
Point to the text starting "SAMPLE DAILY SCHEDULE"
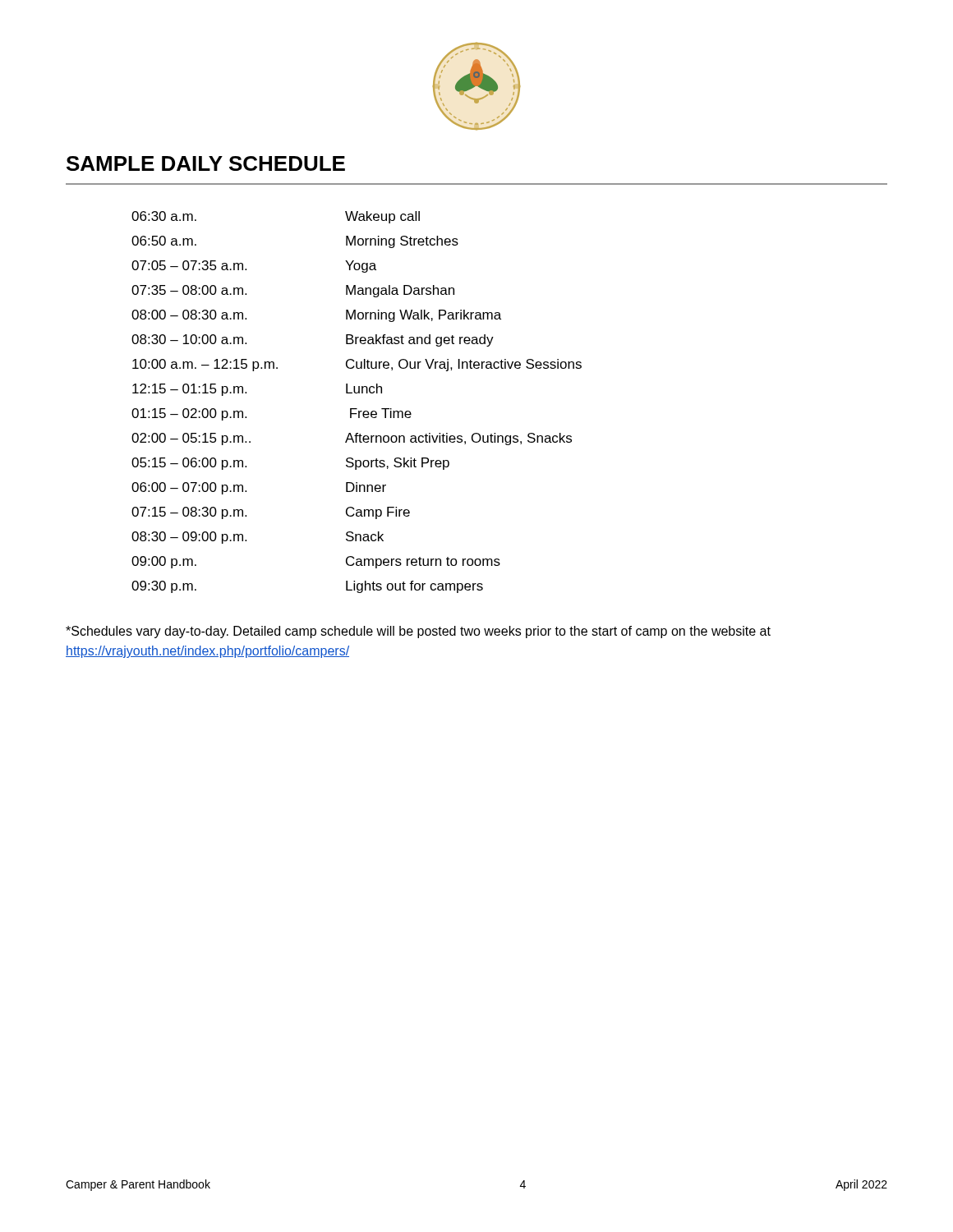(206, 163)
